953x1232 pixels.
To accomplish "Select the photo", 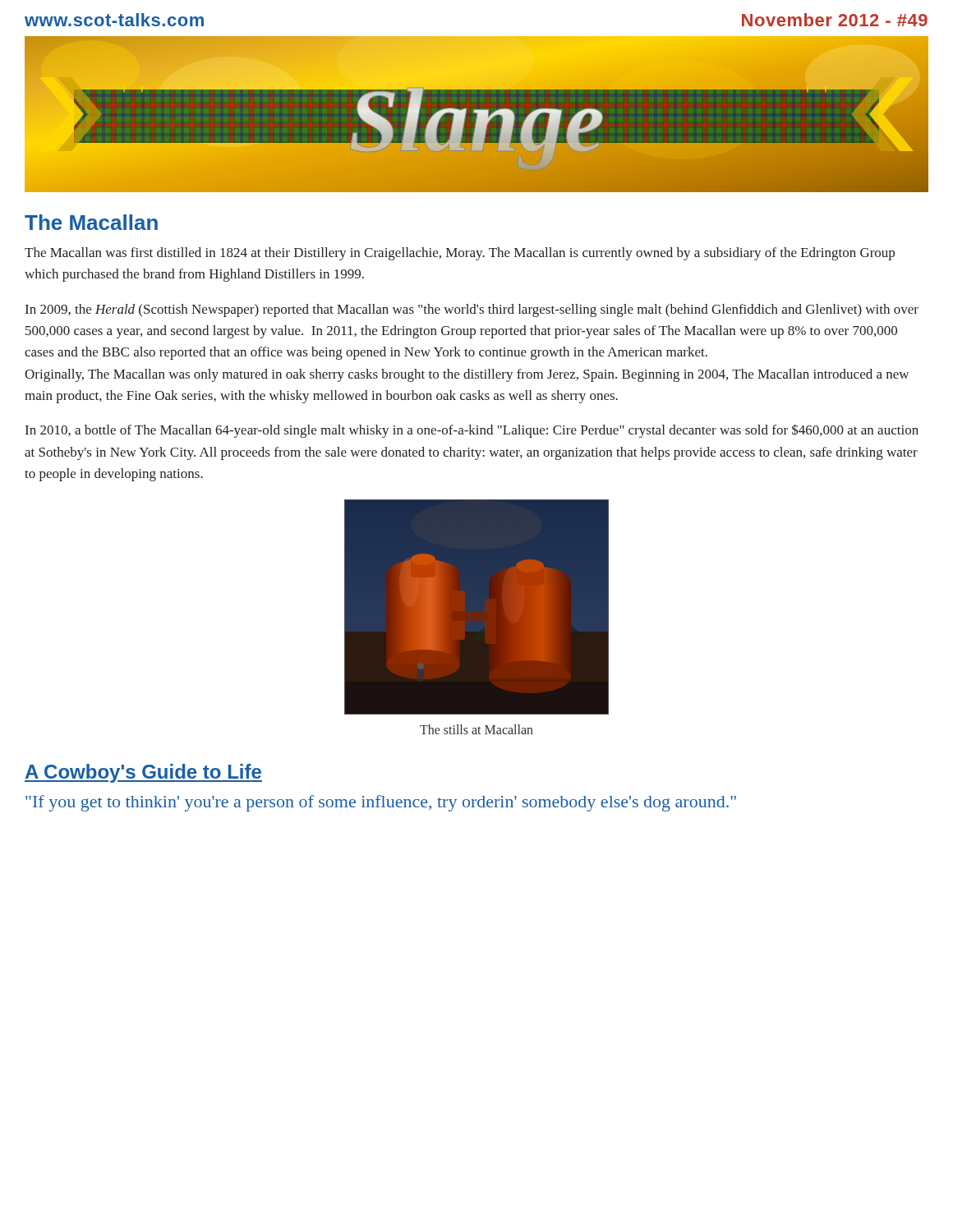I will 476,607.
